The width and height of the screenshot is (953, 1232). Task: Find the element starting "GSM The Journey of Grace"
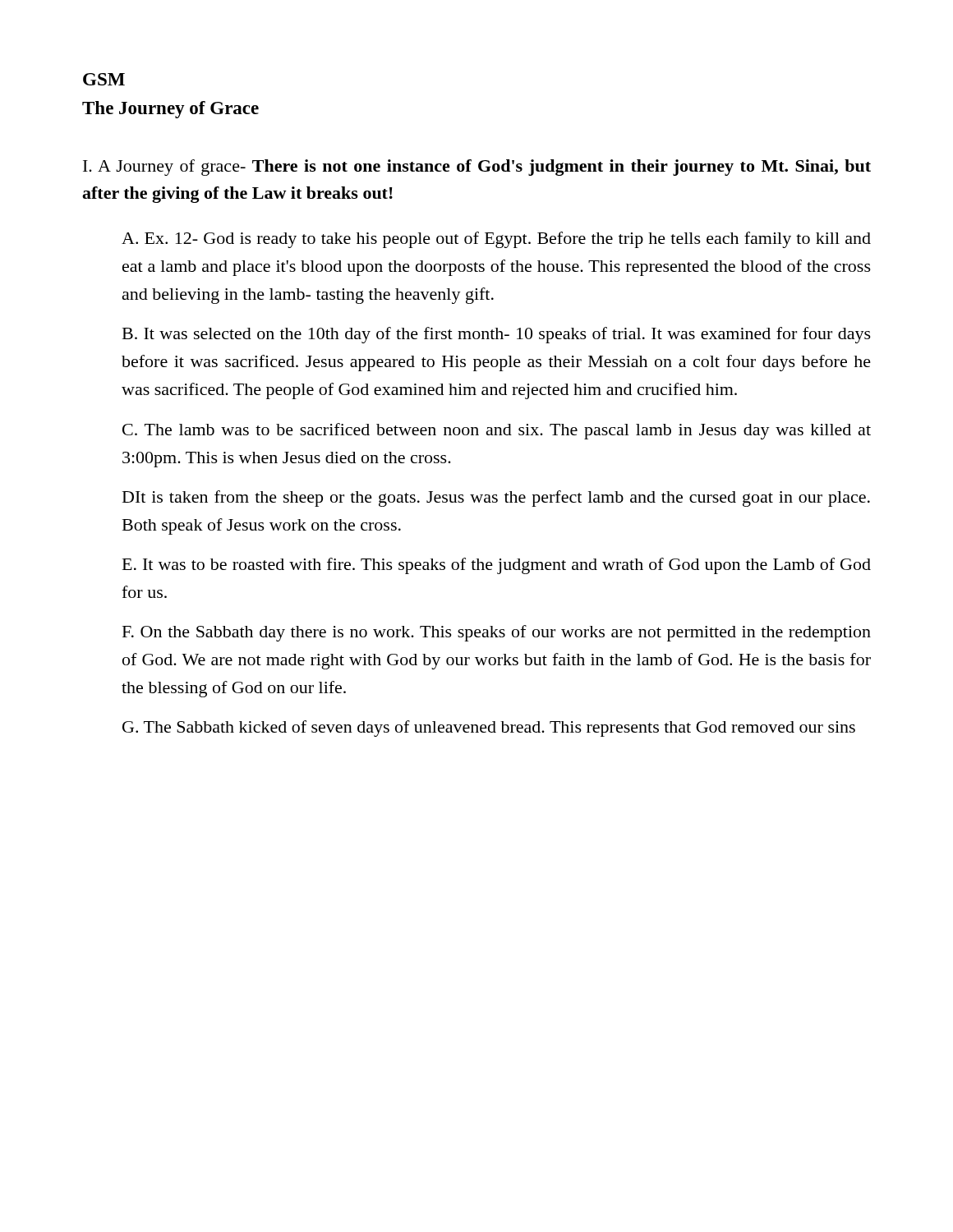click(x=171, y=94)
